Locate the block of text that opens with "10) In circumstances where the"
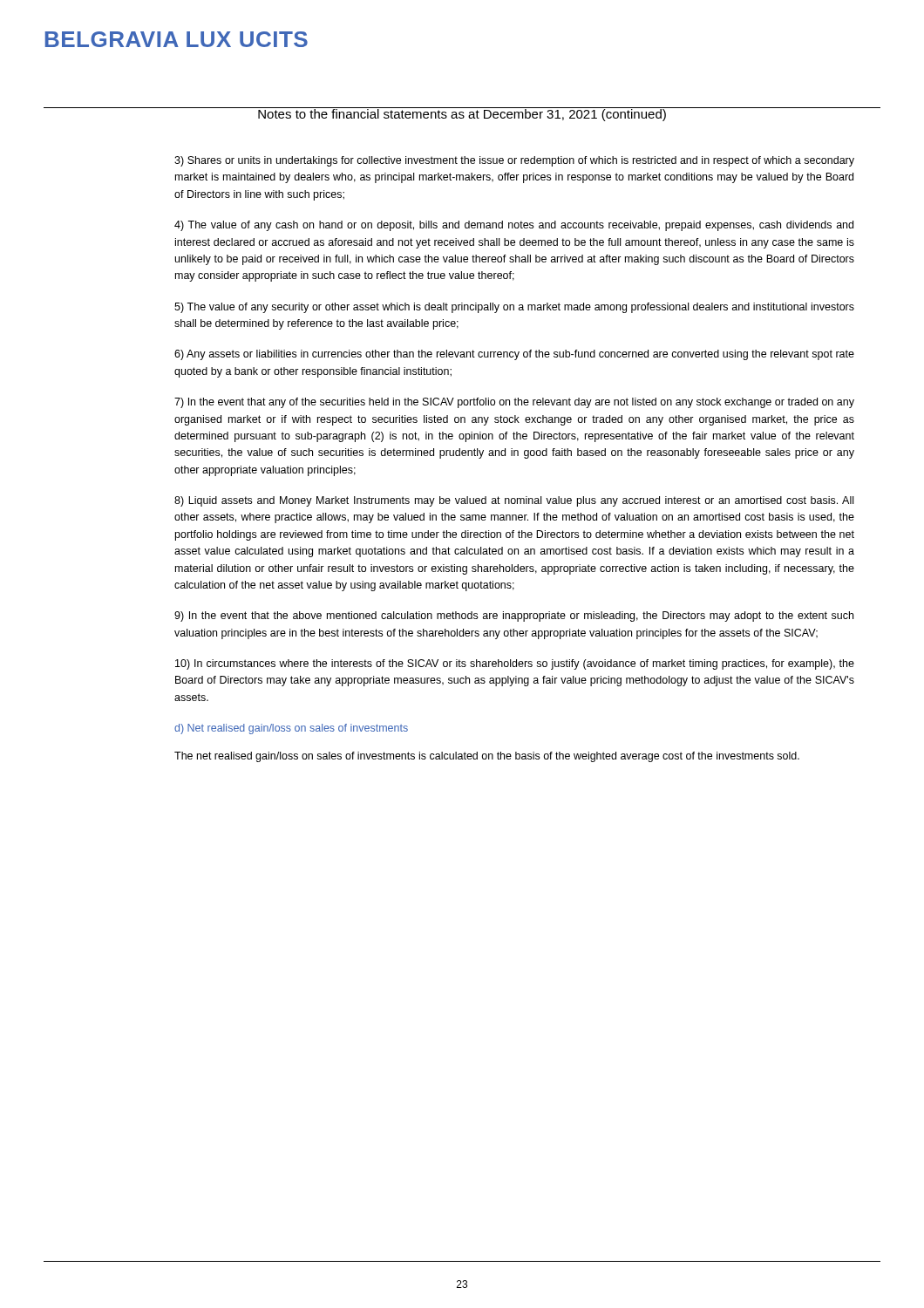924x1308 pixels. click(x=514, y=680)
